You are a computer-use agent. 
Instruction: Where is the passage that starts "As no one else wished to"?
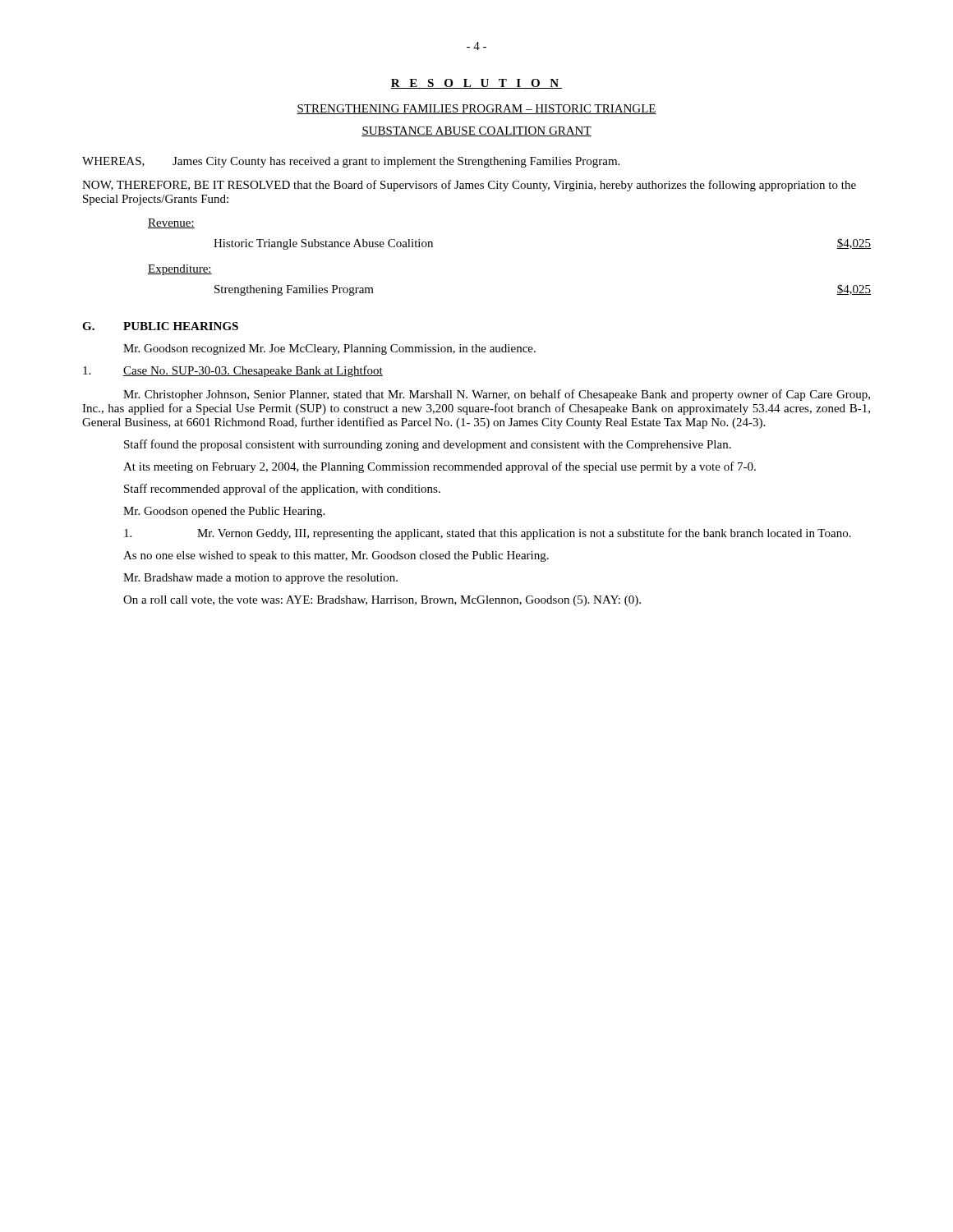[336, 555]
